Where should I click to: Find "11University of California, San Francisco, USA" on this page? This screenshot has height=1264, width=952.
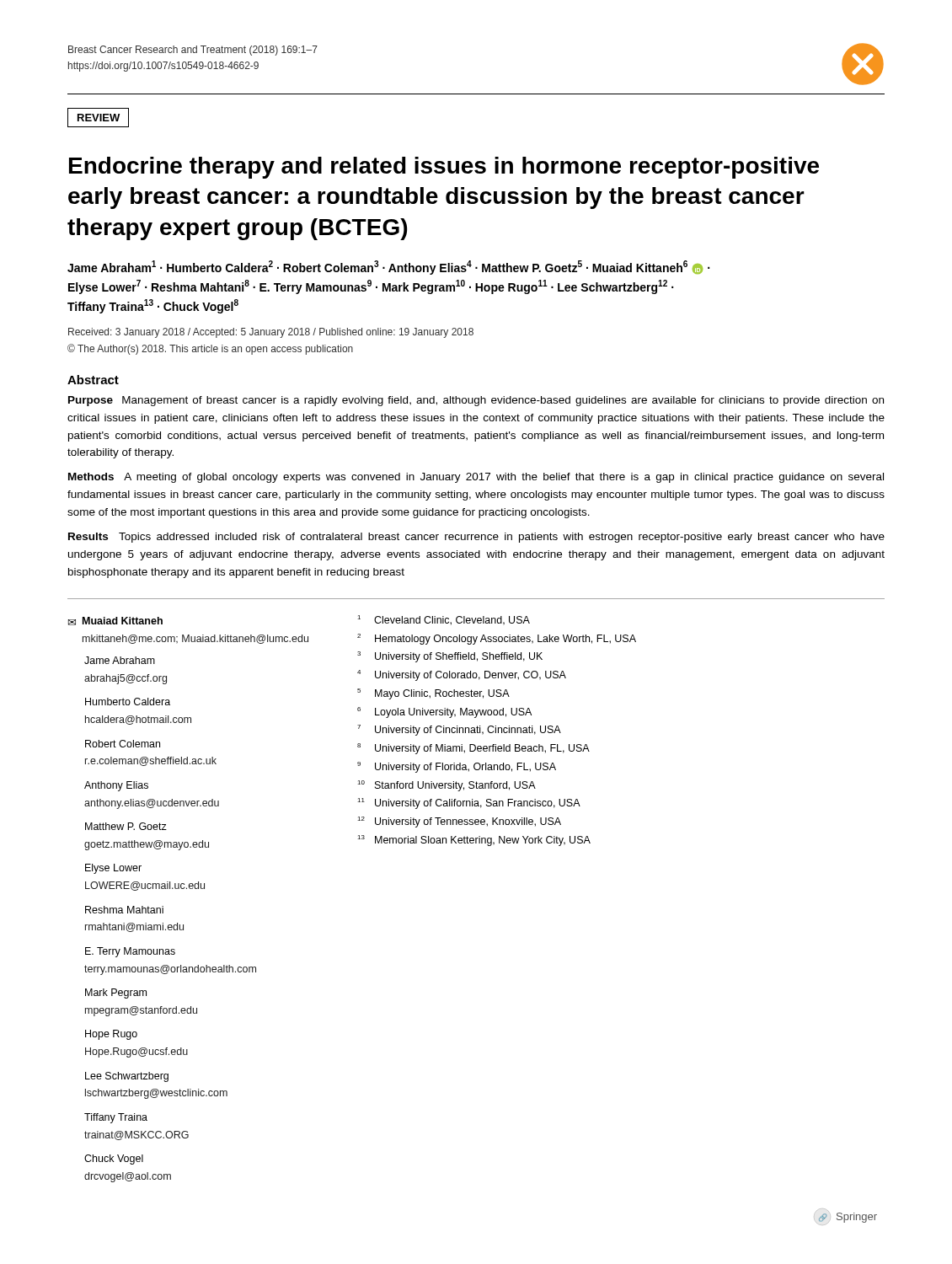tap(469, 803)
